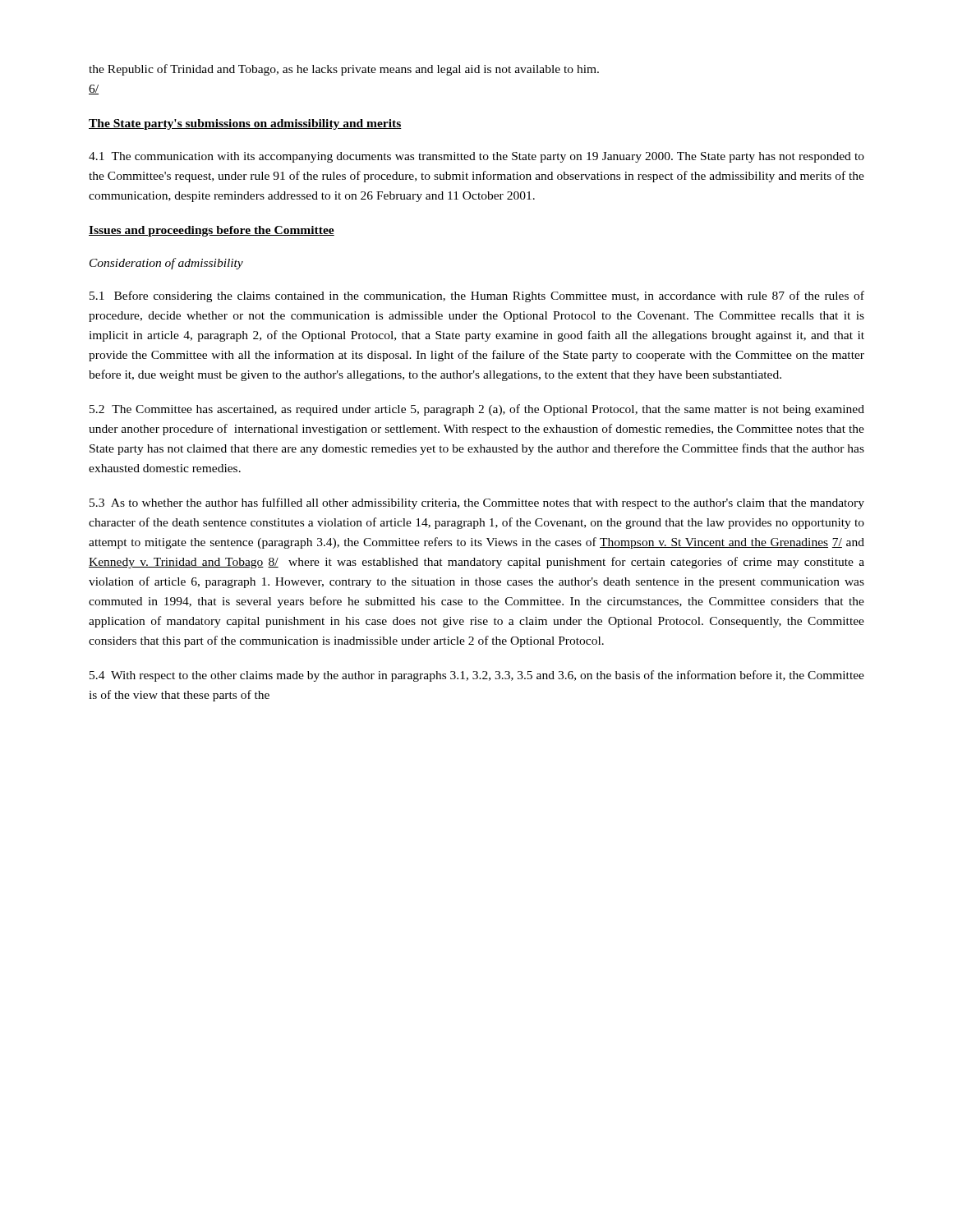
Task: Select the passage starting "Issues and proceedings"
Action: 211,230
